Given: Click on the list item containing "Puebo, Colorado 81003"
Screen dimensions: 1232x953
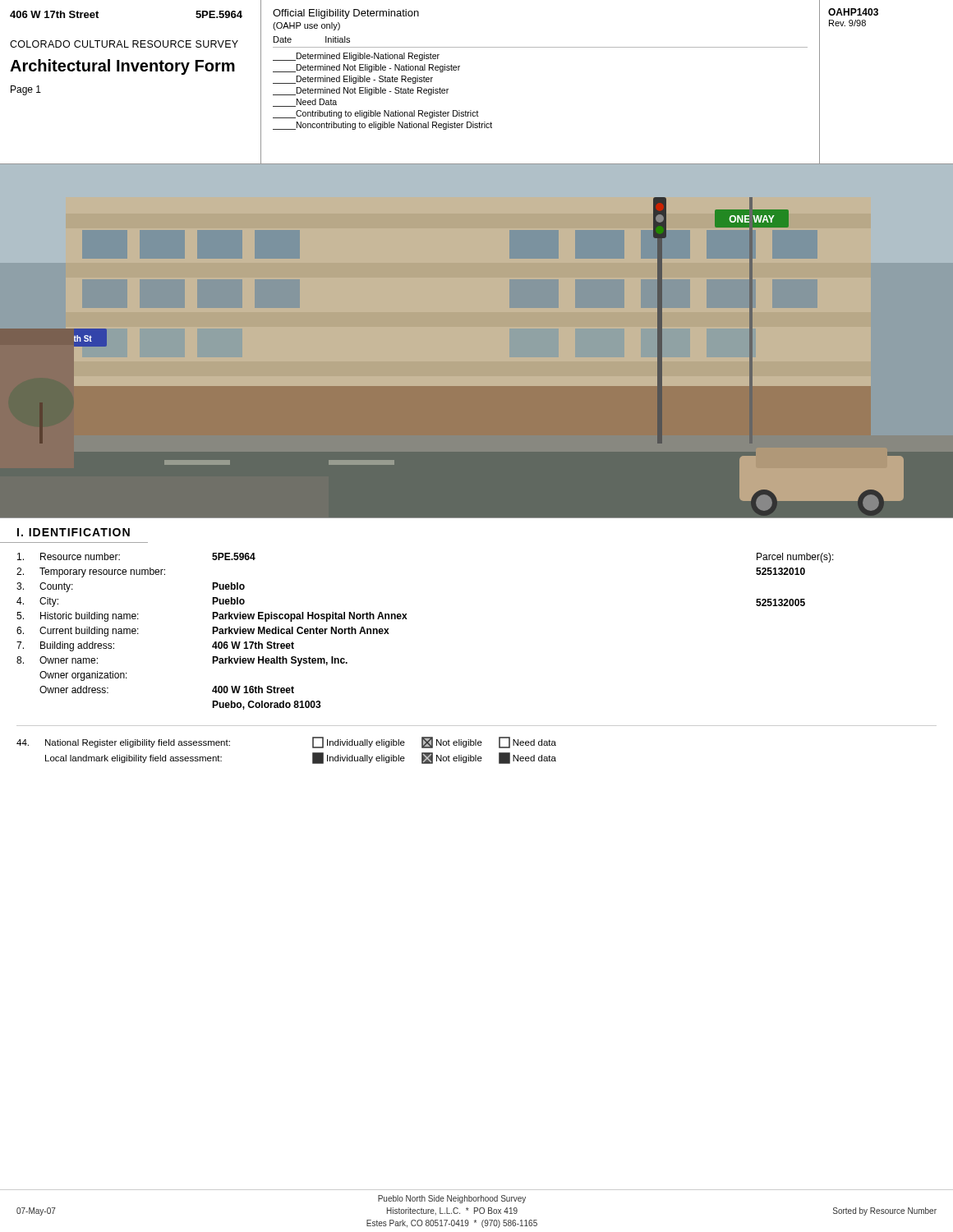Looking at the screenshot, I should pos(266,705).
